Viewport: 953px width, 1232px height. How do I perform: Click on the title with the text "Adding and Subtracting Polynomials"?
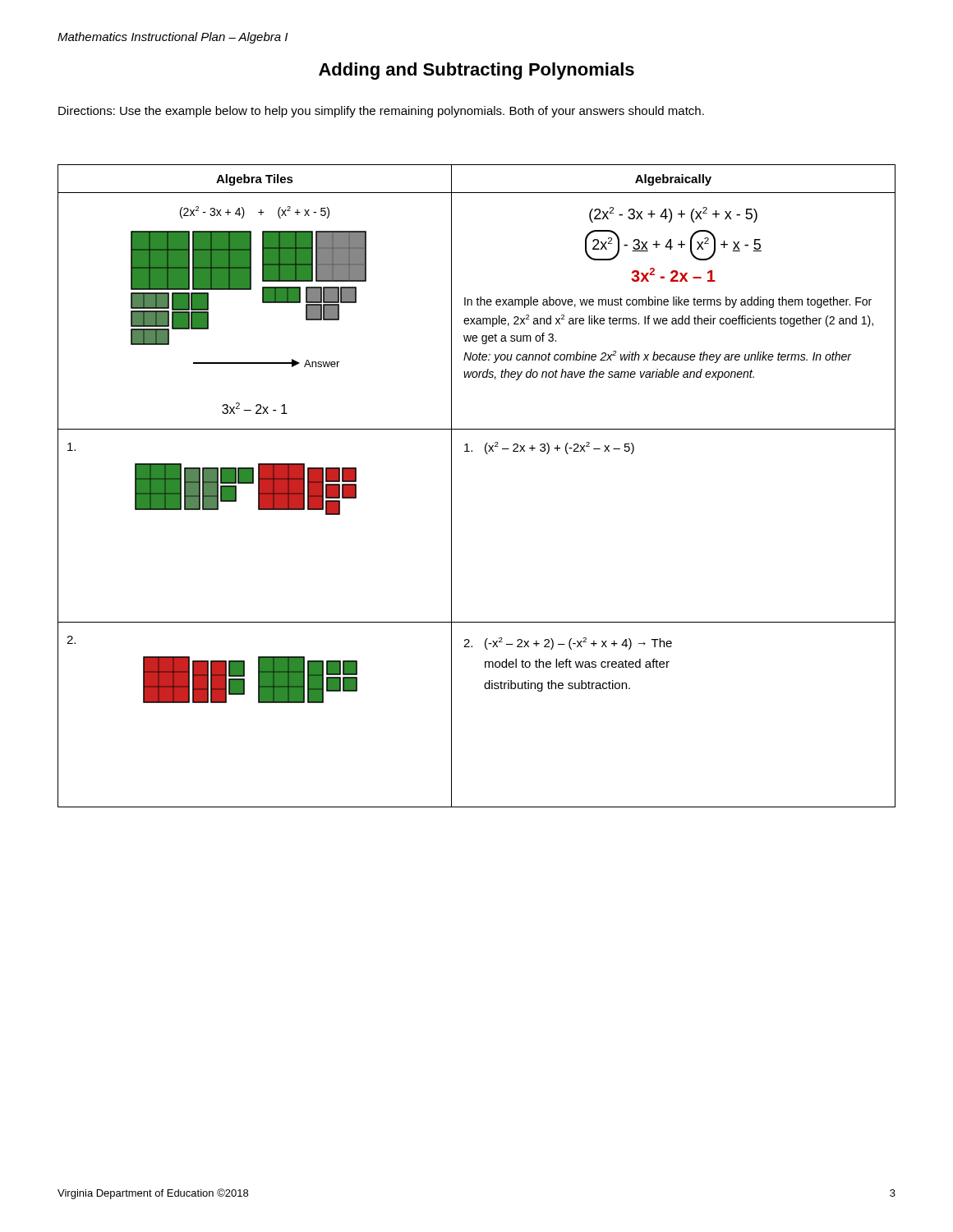(476, 69)
